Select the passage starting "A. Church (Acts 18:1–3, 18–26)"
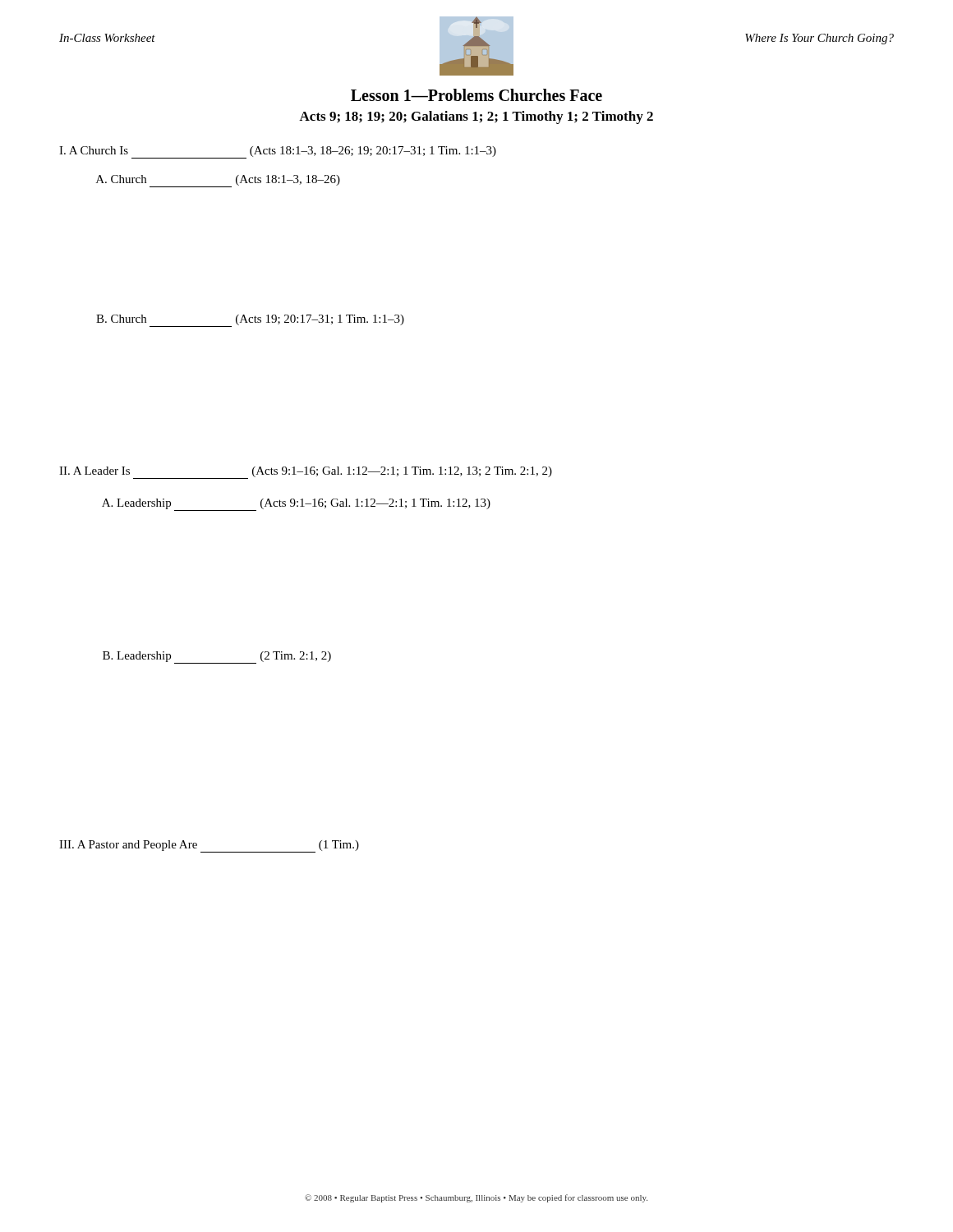The image size is (953, 1232). tap(200, 180)
